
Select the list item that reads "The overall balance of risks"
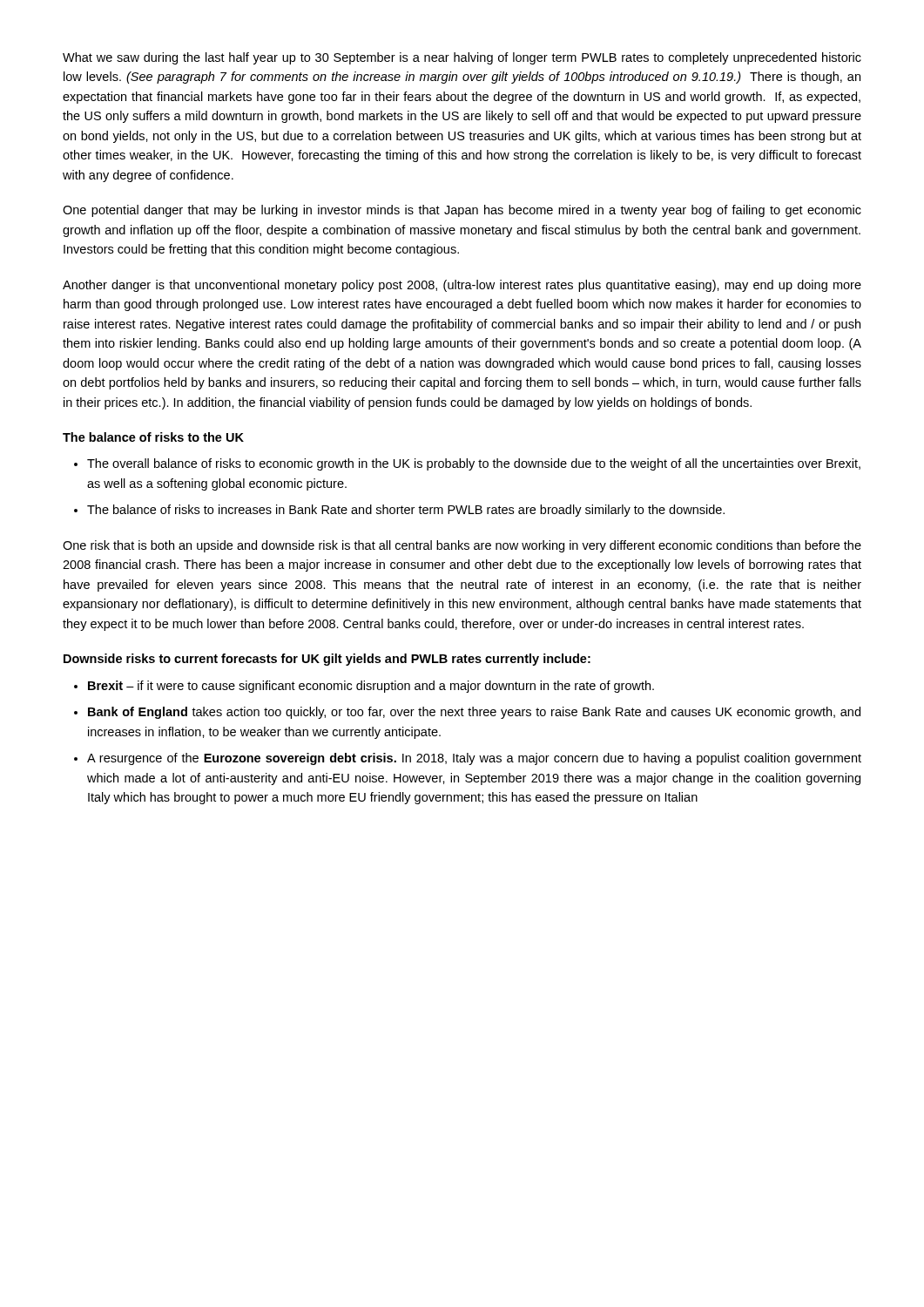(474, 474)
